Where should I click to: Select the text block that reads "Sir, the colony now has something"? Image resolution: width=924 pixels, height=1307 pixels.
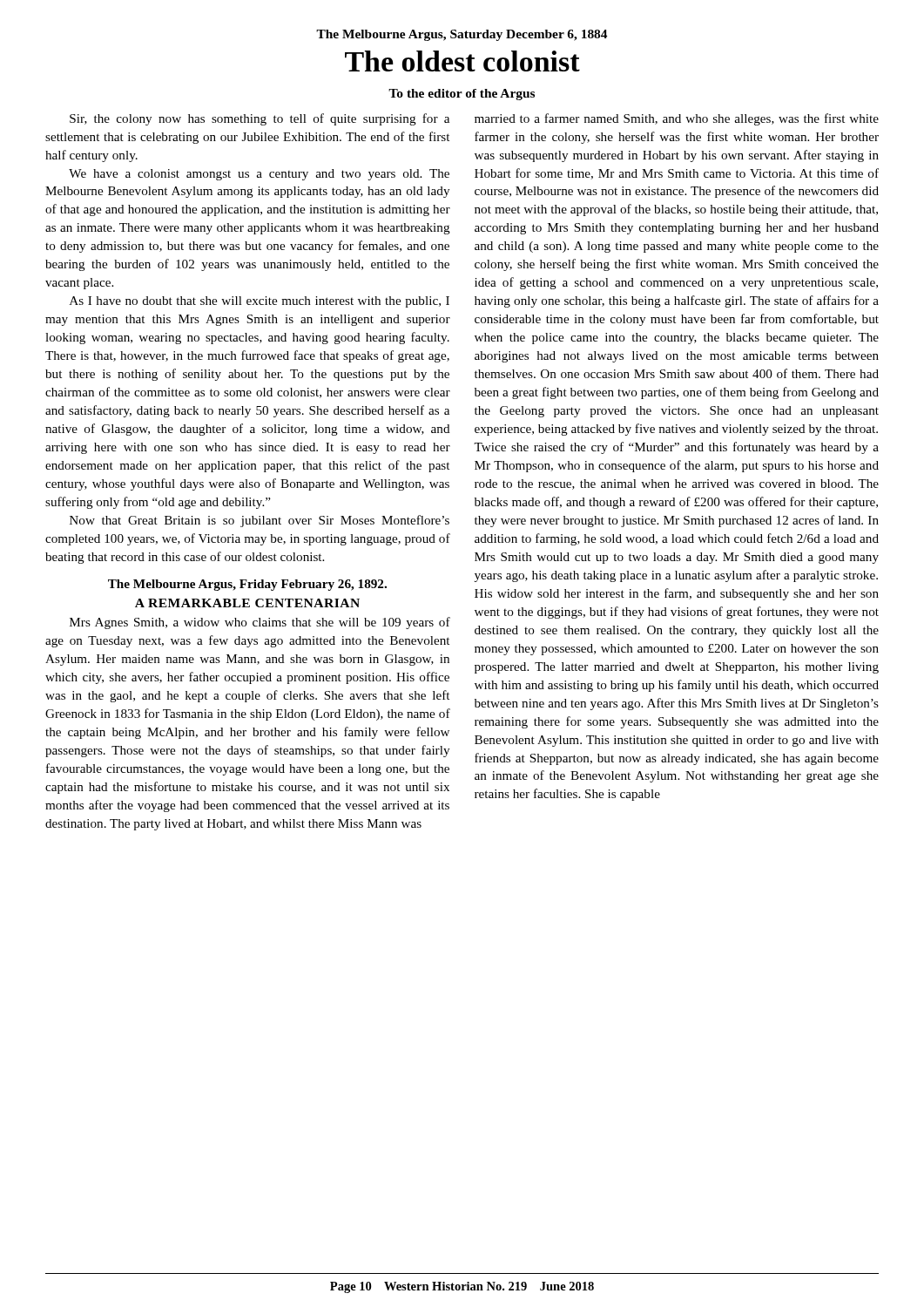click(248, 338)
